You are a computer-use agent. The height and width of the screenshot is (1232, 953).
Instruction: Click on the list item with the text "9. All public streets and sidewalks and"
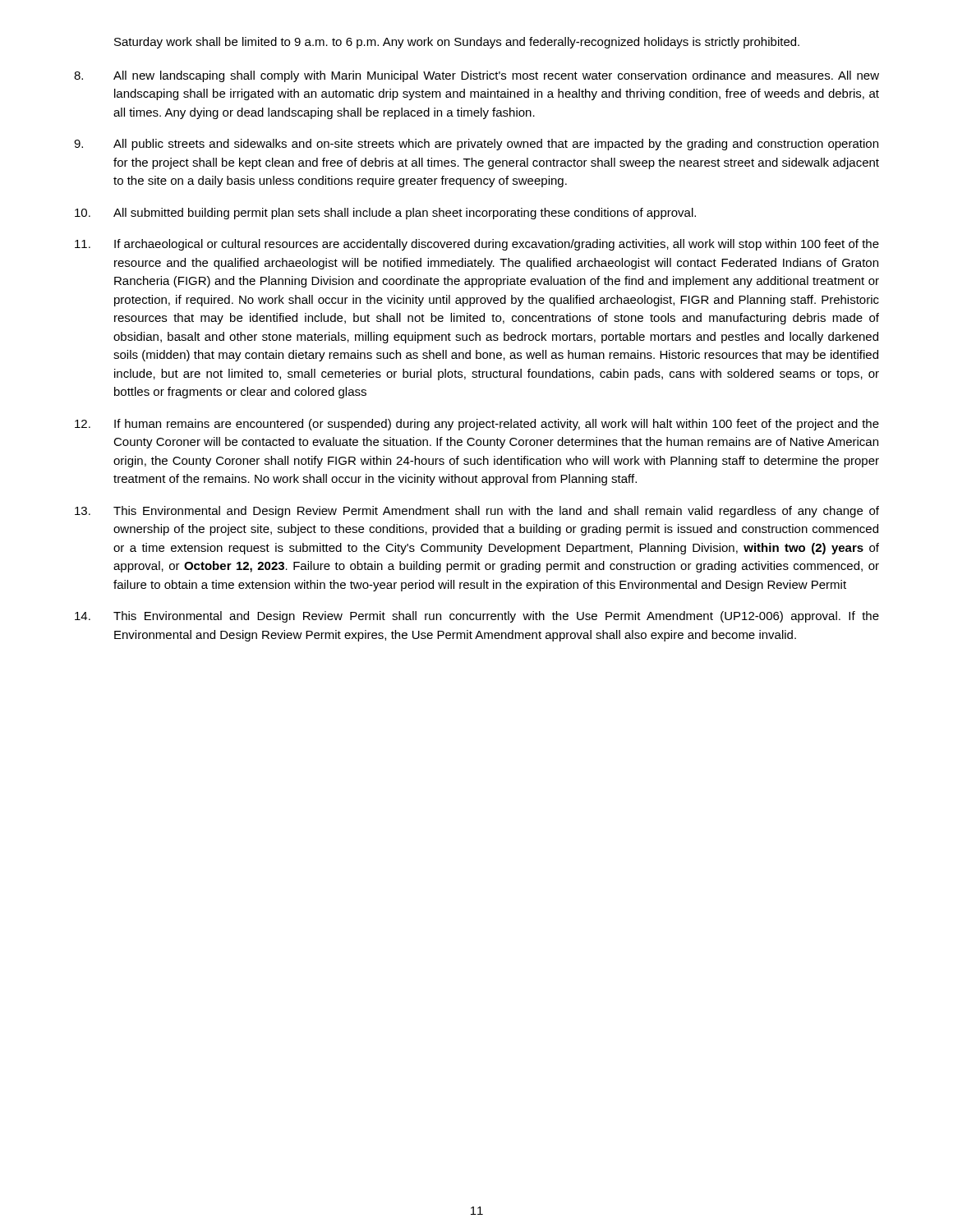point(476,162)
